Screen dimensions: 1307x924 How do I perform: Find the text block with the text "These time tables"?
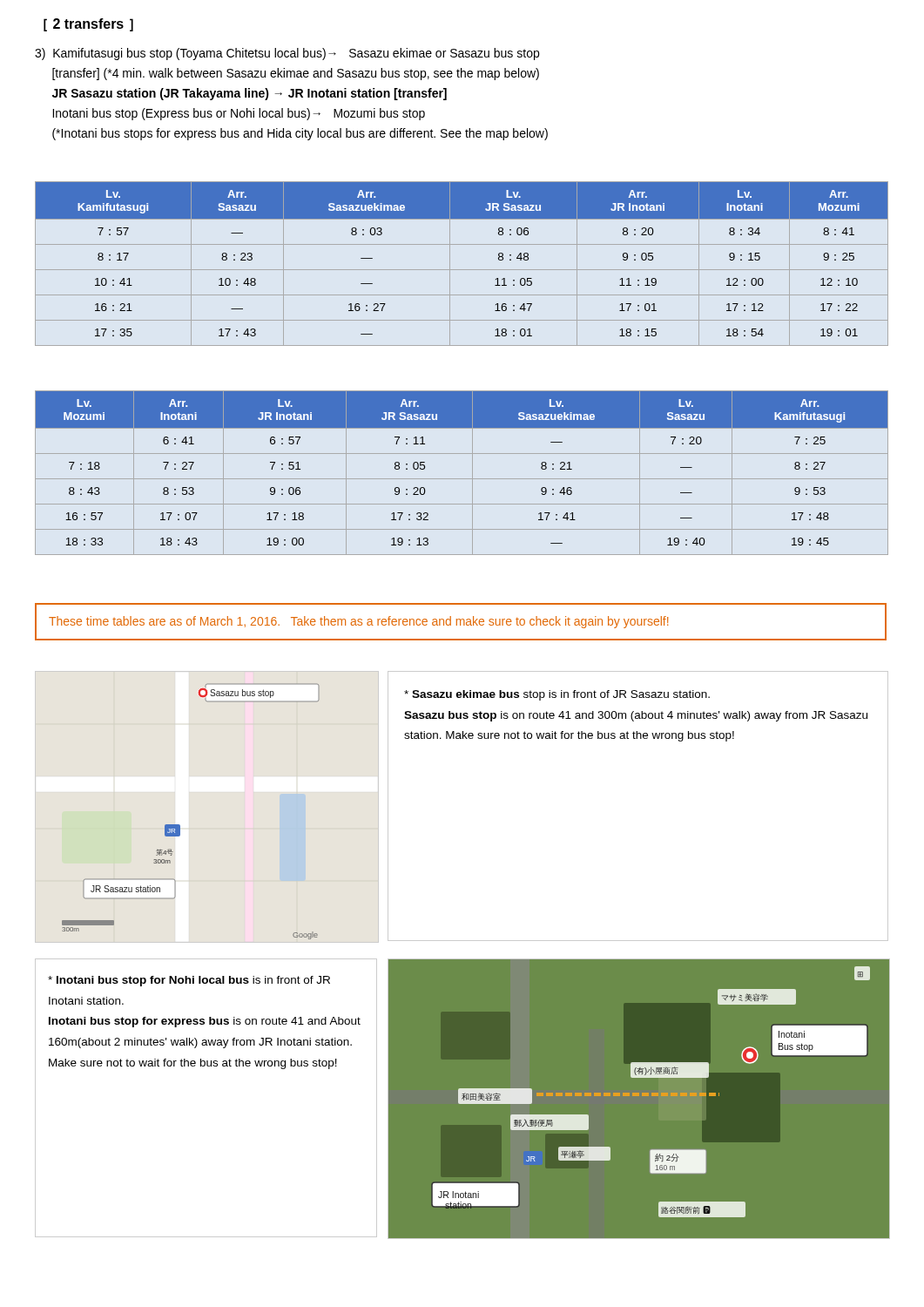point(359,621)
